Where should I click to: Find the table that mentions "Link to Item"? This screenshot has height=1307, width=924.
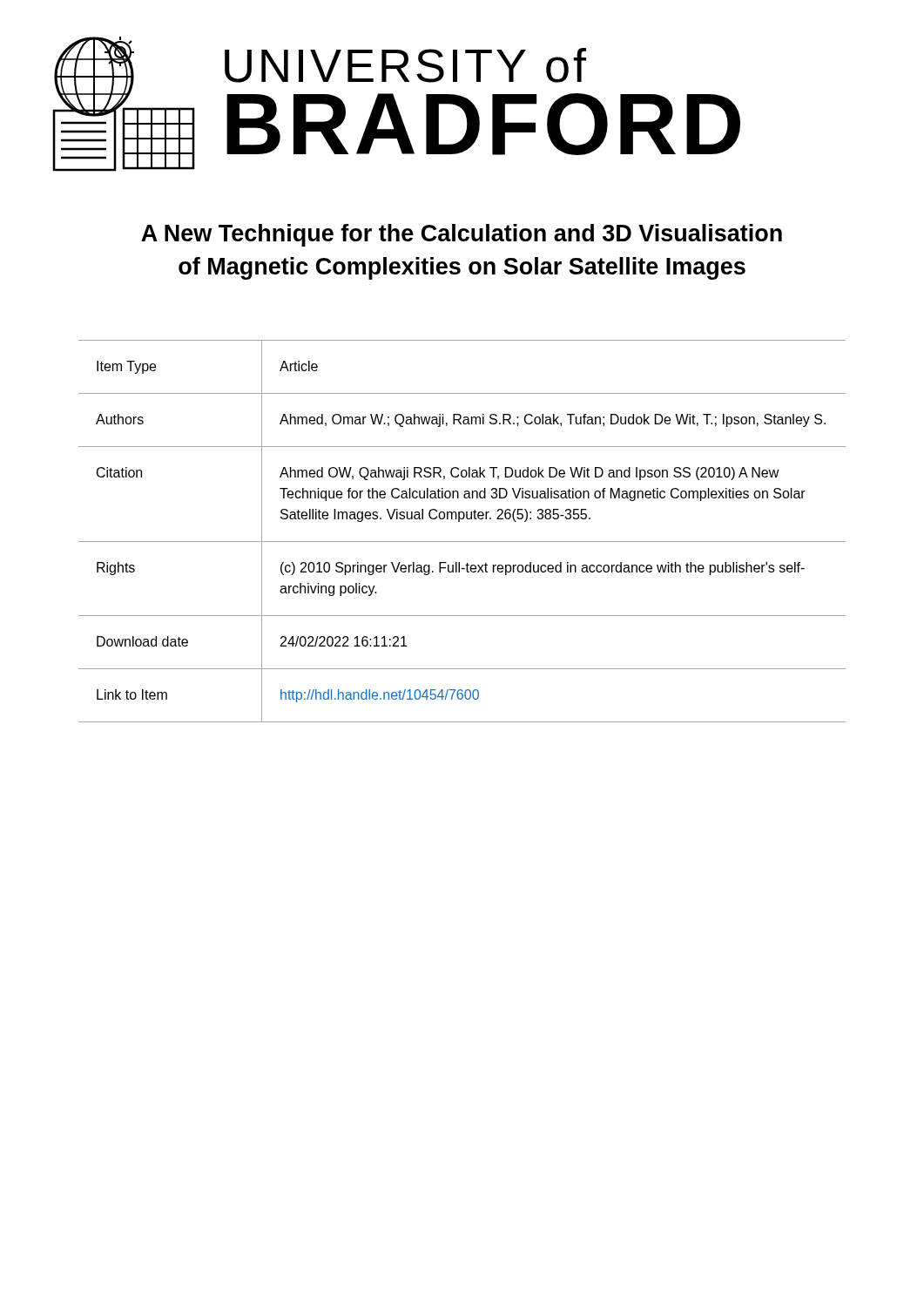(x=462, y=531)
